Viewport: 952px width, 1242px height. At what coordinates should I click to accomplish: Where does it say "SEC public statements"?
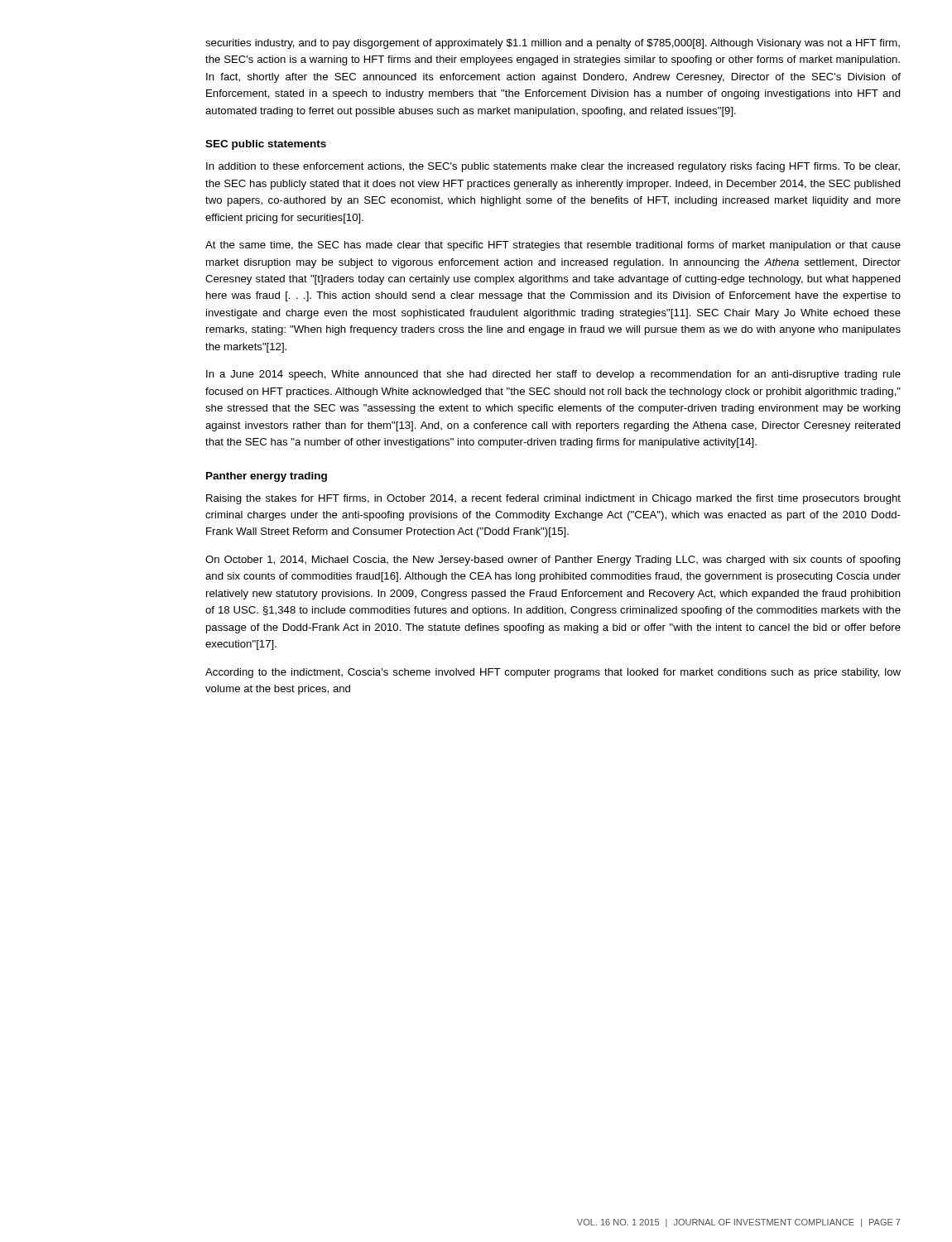pyautogui.click(x=266, y=144)
